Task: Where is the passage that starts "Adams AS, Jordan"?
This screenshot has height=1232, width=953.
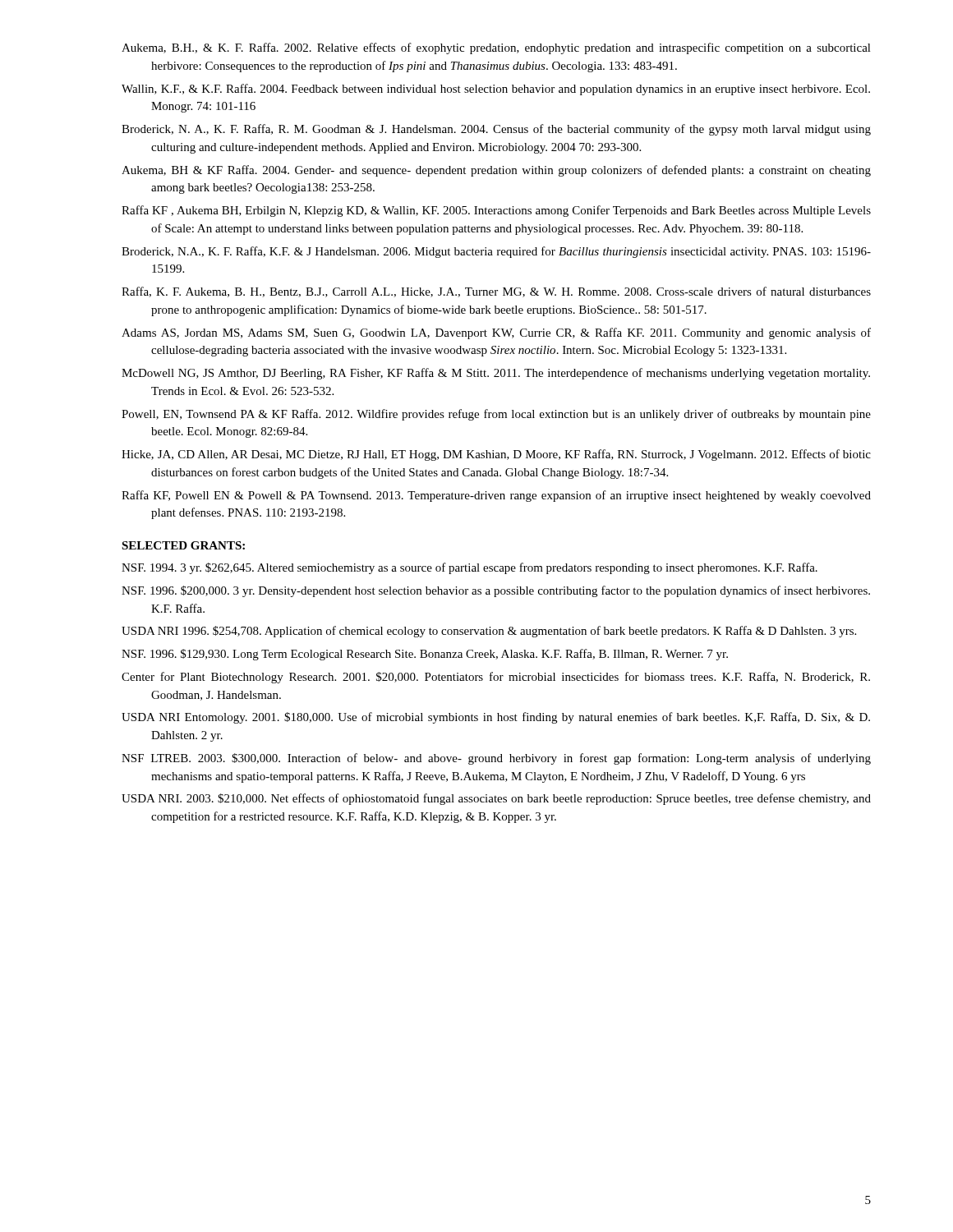Action: (x=496, y=341)
